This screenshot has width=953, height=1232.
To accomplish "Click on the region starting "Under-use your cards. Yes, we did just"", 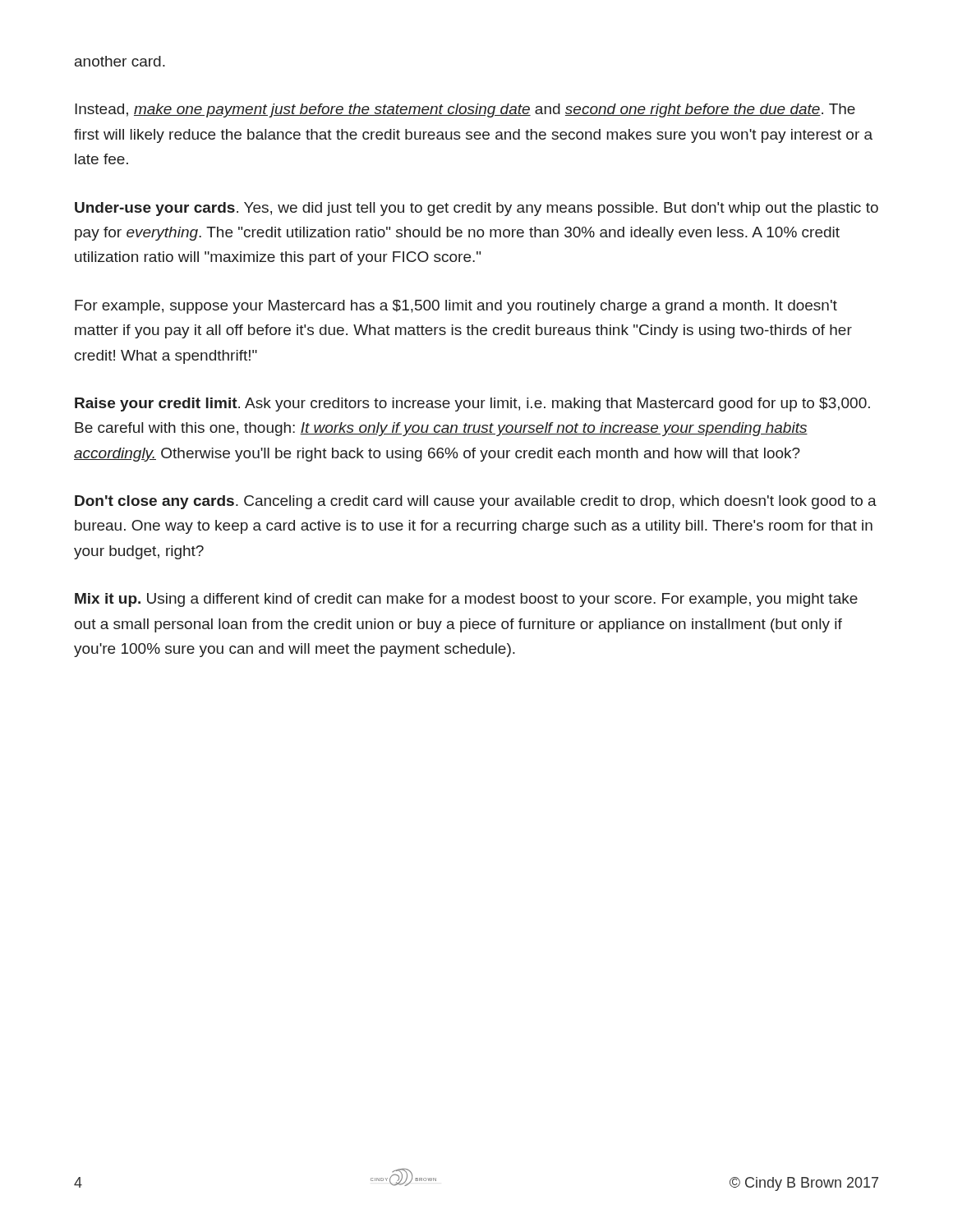I will (476, 232).
